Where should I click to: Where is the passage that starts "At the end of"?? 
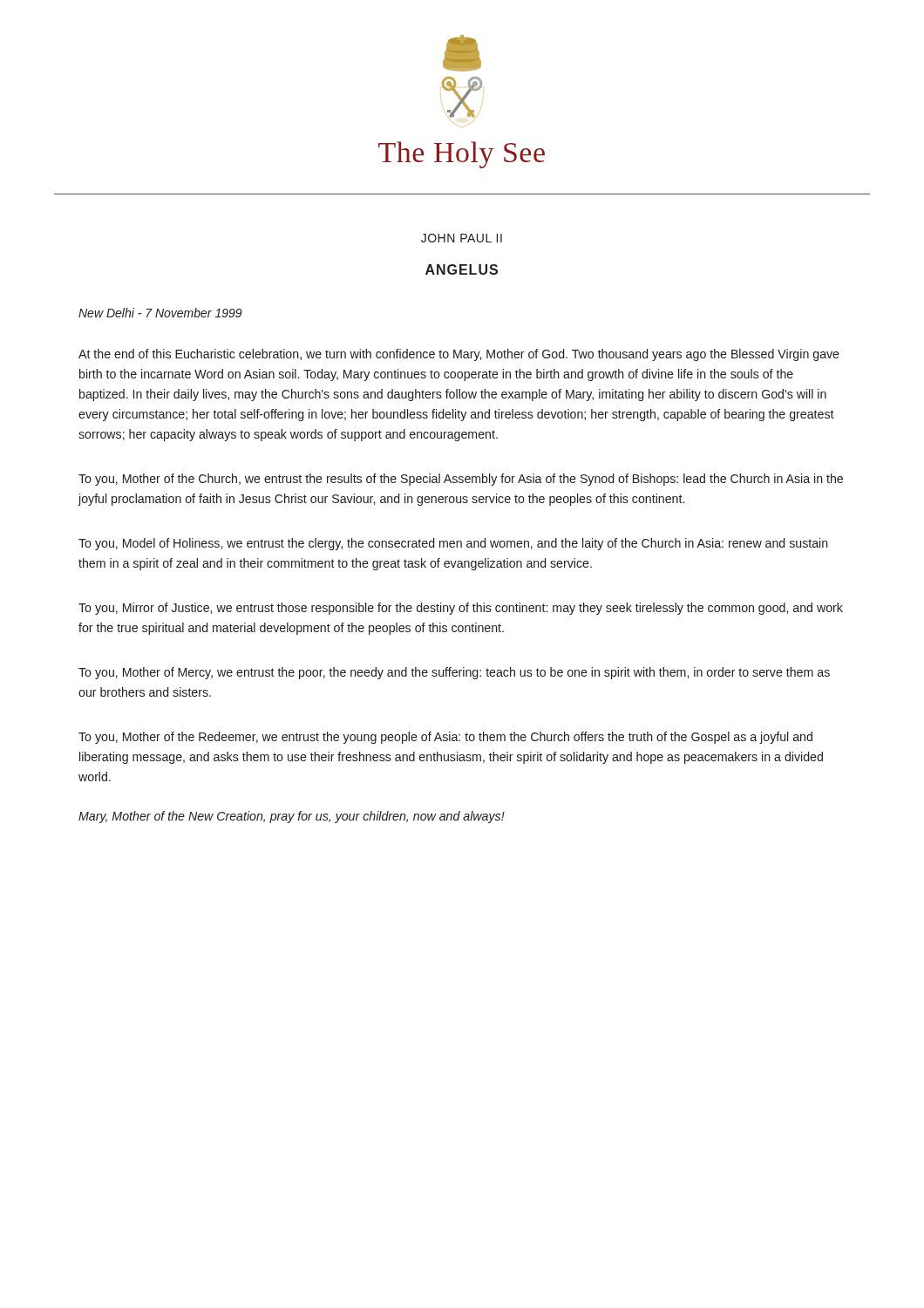click(x=459, y=394)
